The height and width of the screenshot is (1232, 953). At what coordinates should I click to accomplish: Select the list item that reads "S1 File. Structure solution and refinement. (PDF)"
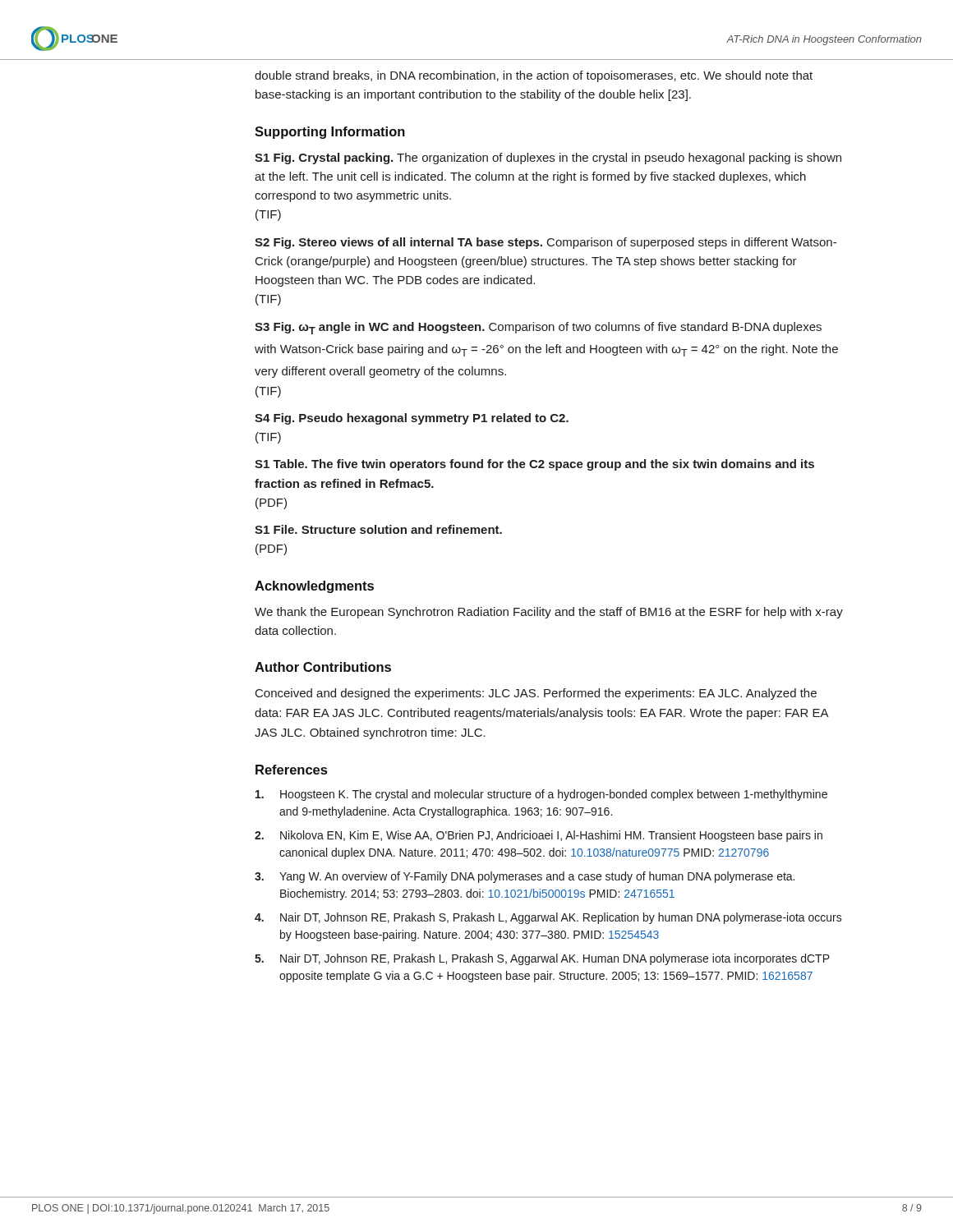point(379,539)
